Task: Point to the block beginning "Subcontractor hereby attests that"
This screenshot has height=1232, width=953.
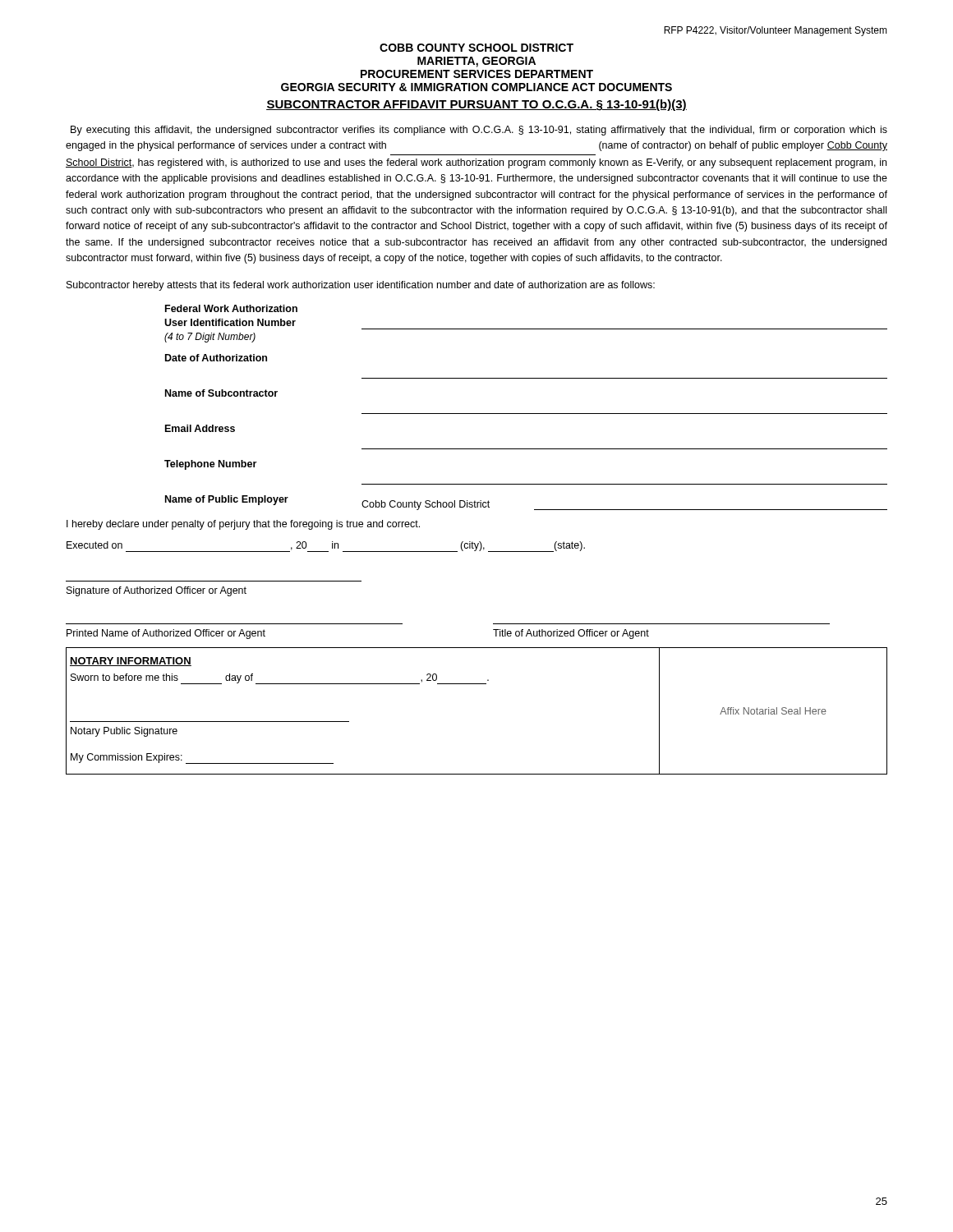Action: coord(361,285)
